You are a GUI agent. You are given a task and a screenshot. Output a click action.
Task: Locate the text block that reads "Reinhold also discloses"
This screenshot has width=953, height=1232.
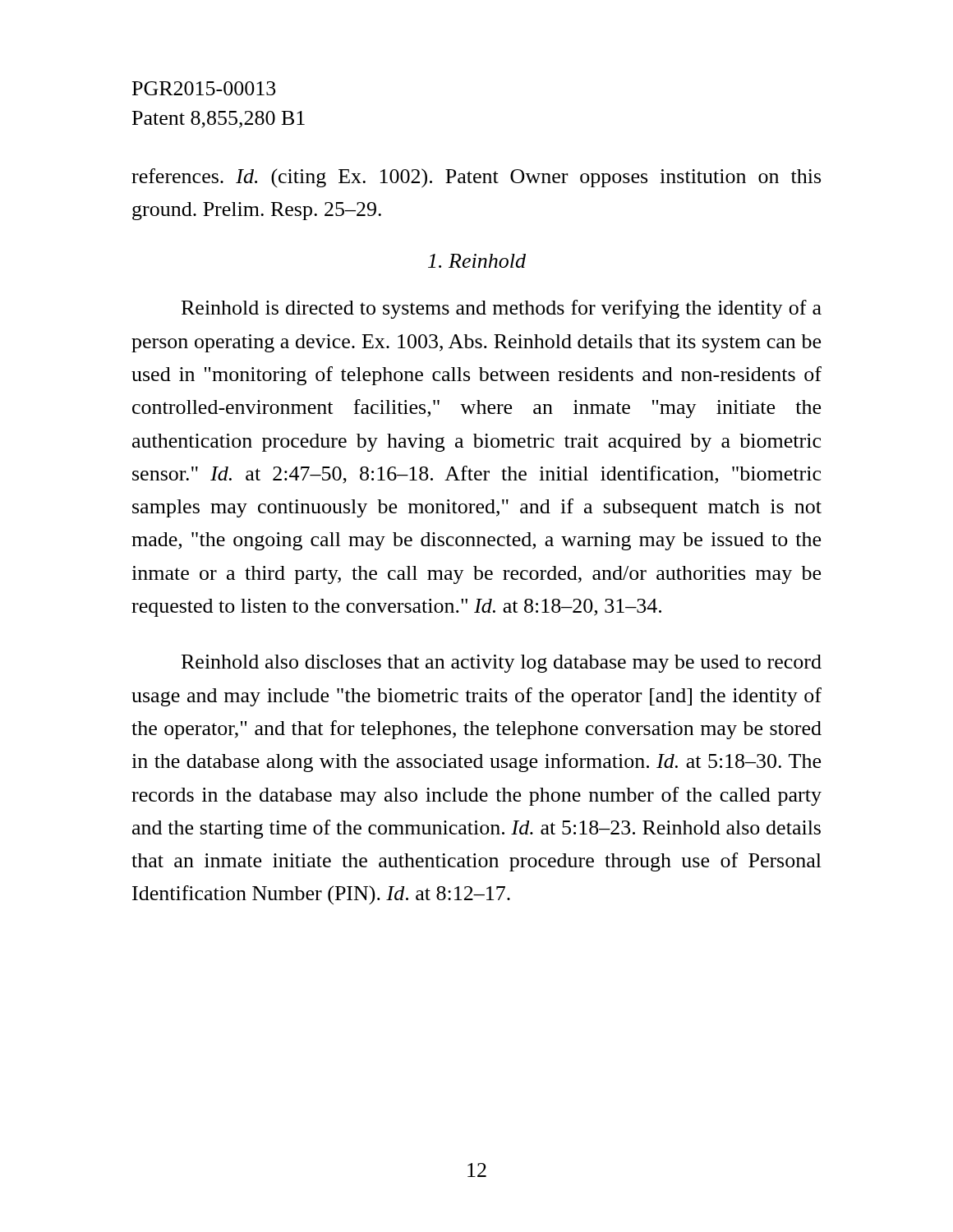click(x=476, y=778)
